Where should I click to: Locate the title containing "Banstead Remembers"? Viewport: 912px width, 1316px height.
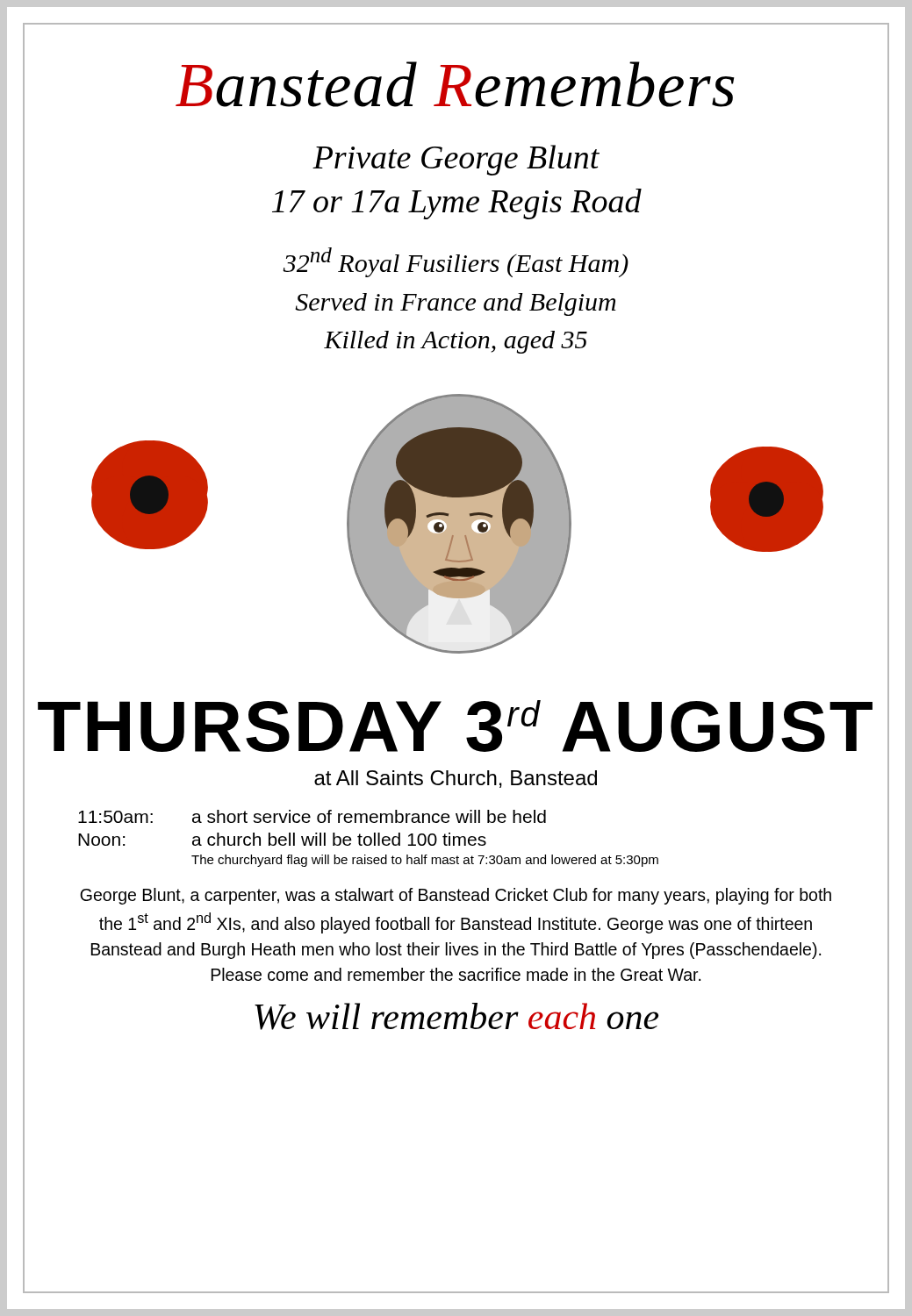[x=456, y=86]
